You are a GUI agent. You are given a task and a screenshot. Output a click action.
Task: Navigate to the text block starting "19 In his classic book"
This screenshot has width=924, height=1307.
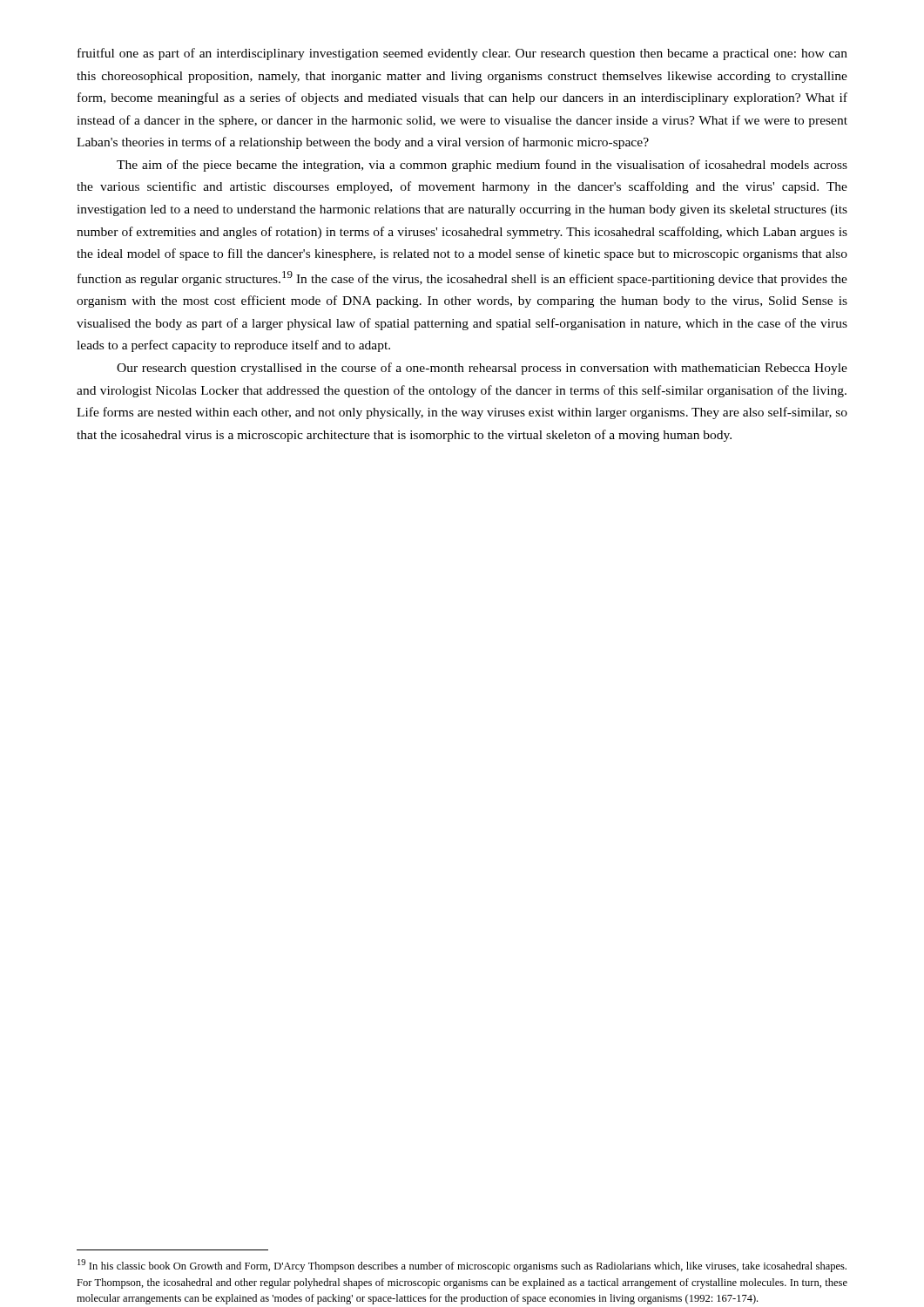click(462, 1281)
